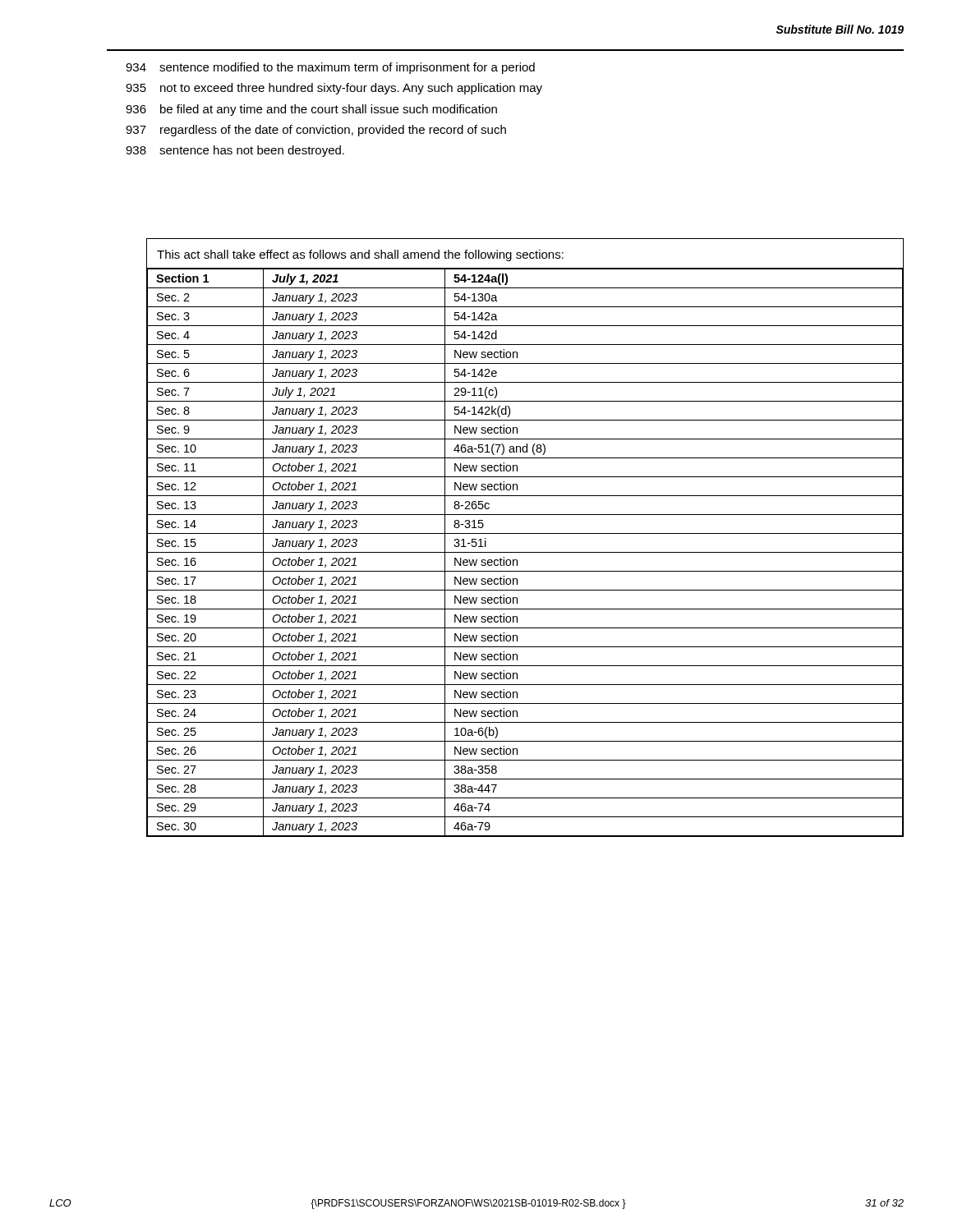Locate the region starting "934 sentence modified"
953x1232 pixels.
click(505, 67)
